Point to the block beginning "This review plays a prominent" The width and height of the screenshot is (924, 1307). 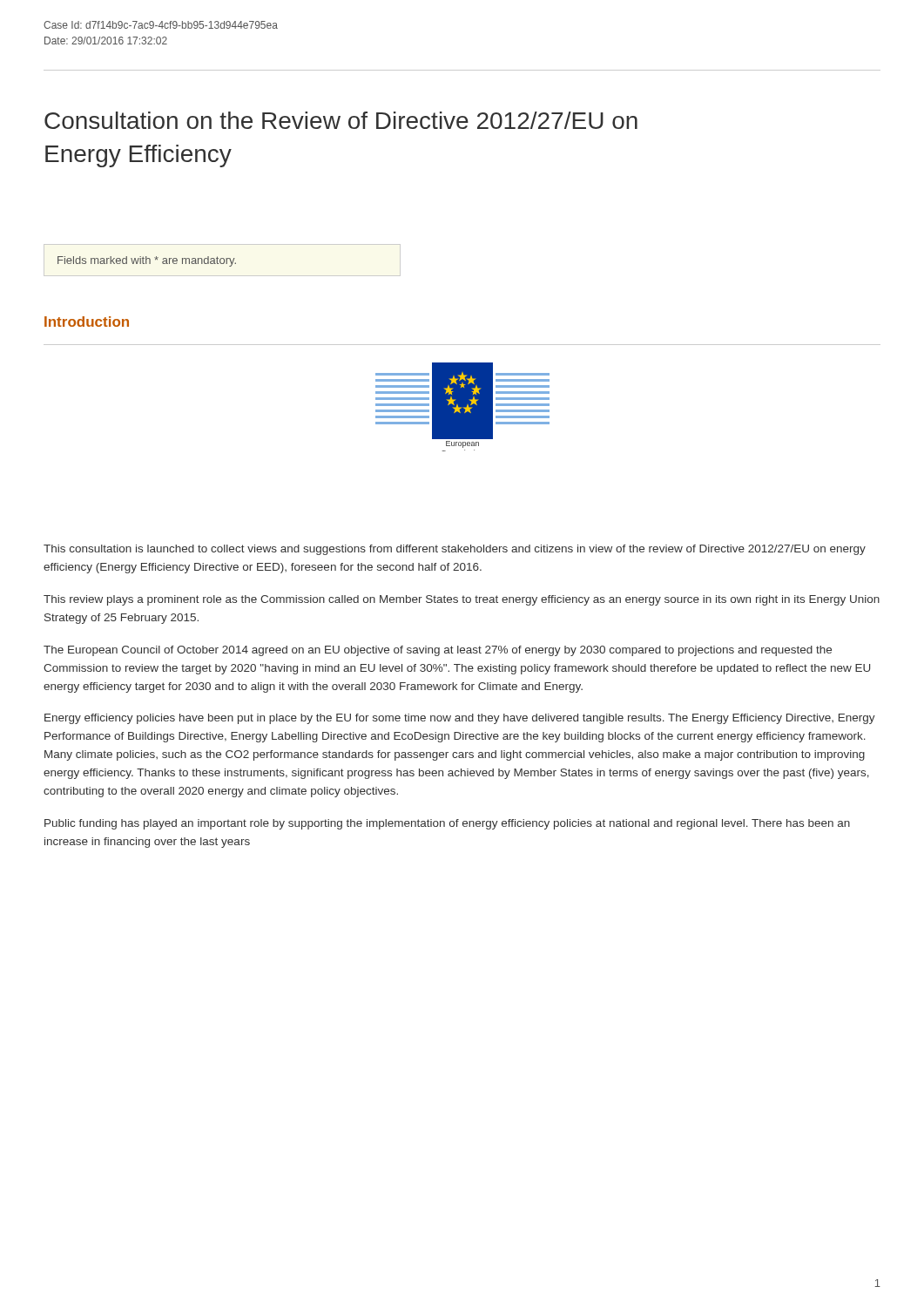pos(462,609)
